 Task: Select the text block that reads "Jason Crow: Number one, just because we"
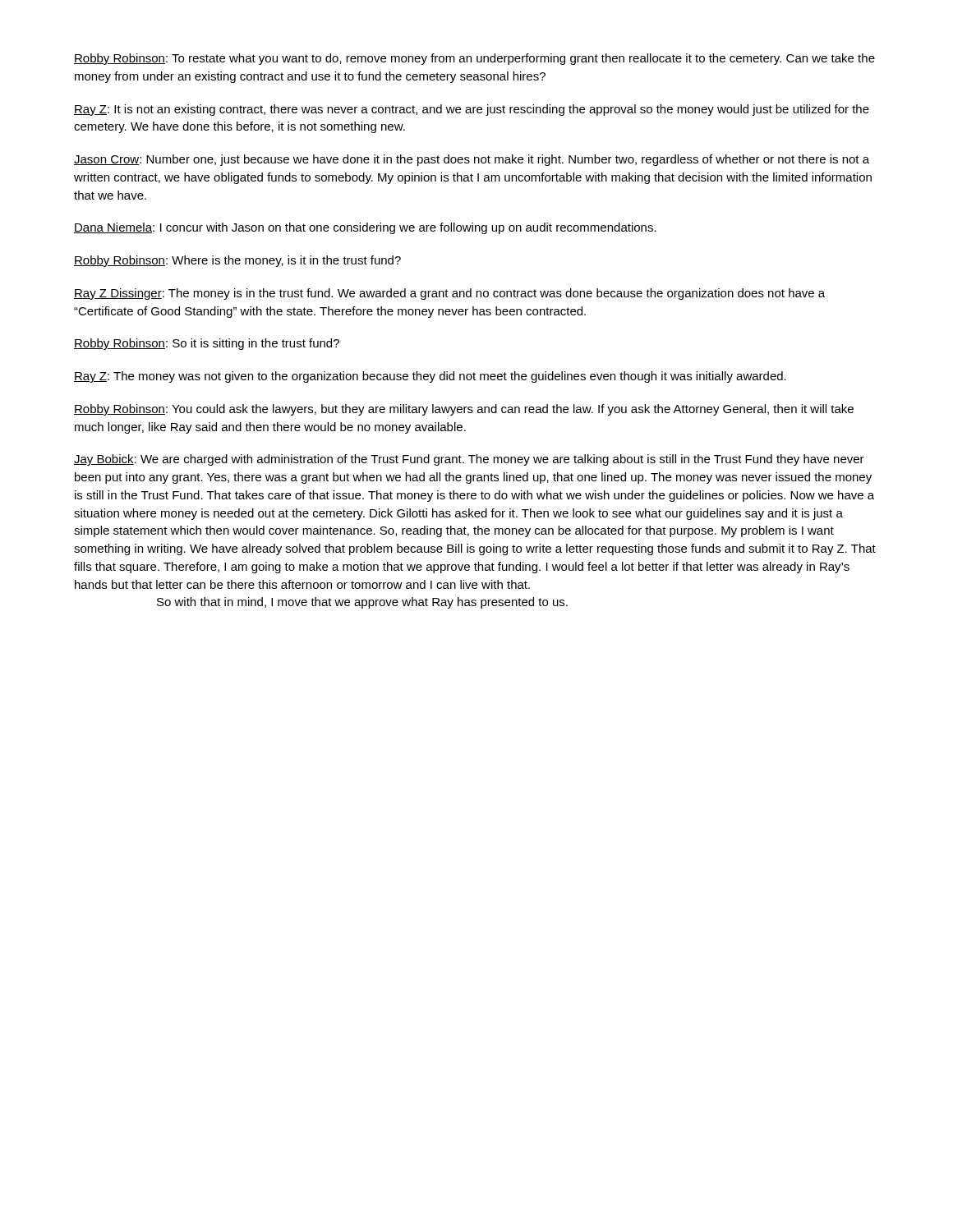(x=473, y=177)
